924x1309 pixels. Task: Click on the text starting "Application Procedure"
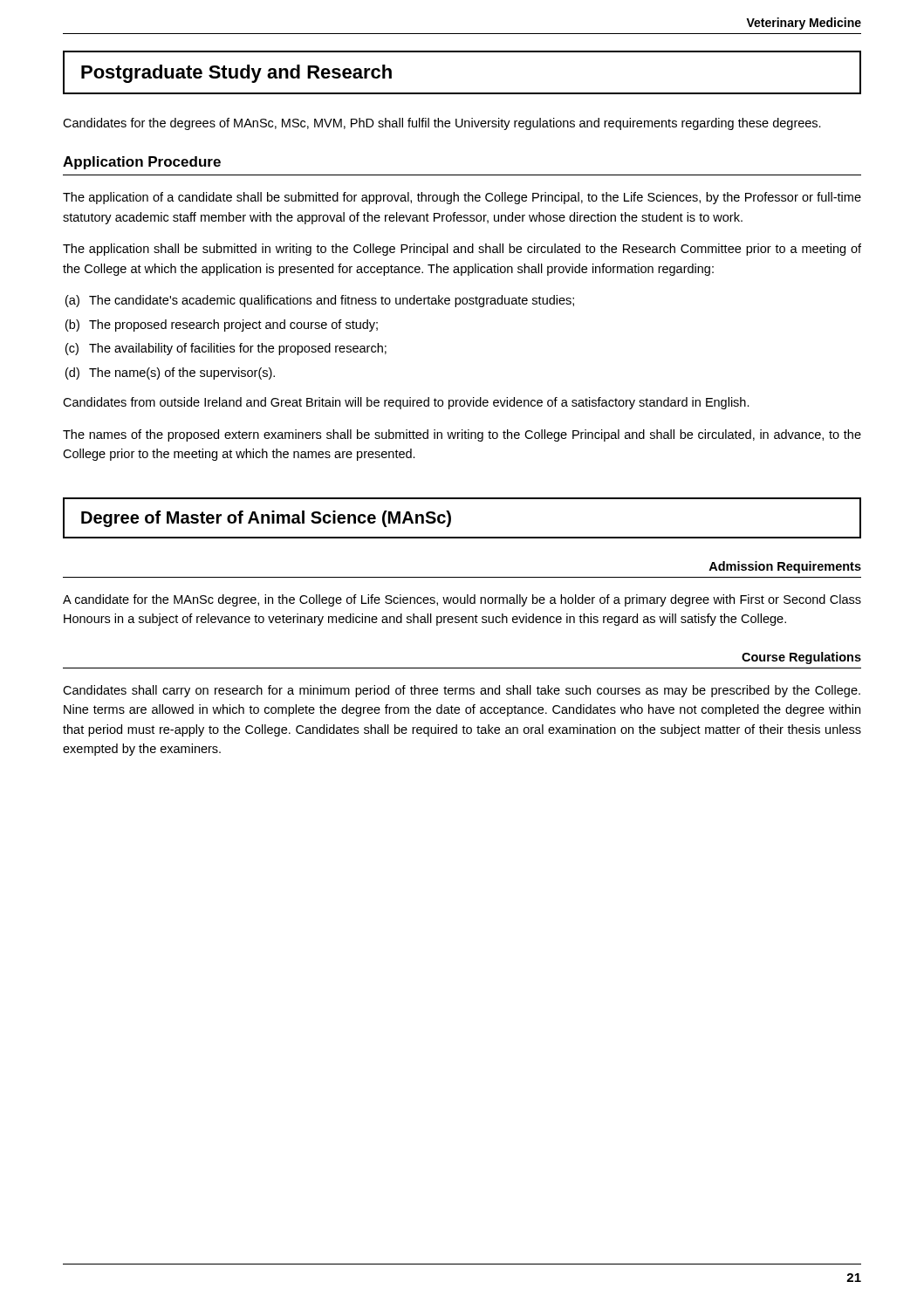[142, 162]
